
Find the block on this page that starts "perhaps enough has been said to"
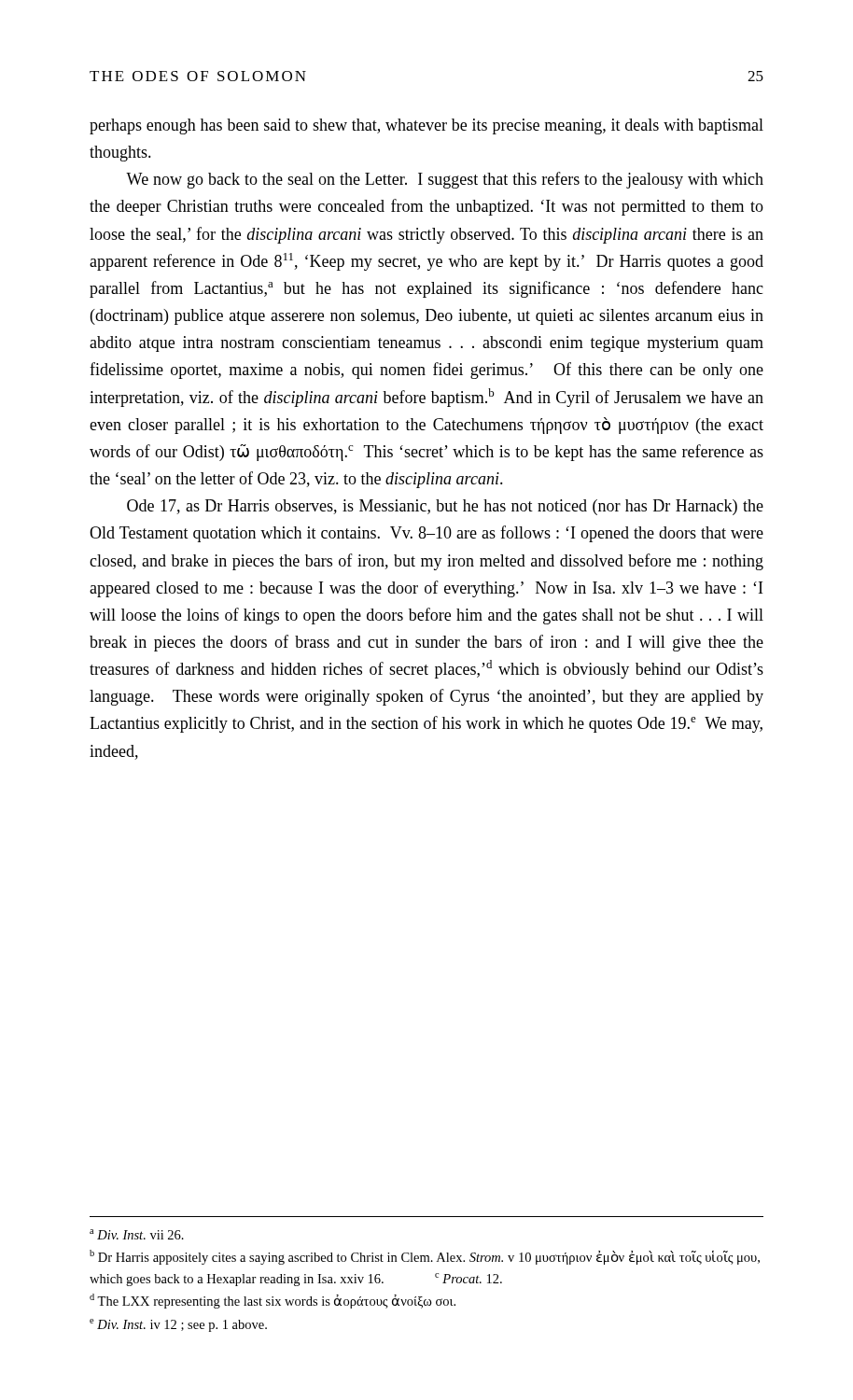[426, 439]
